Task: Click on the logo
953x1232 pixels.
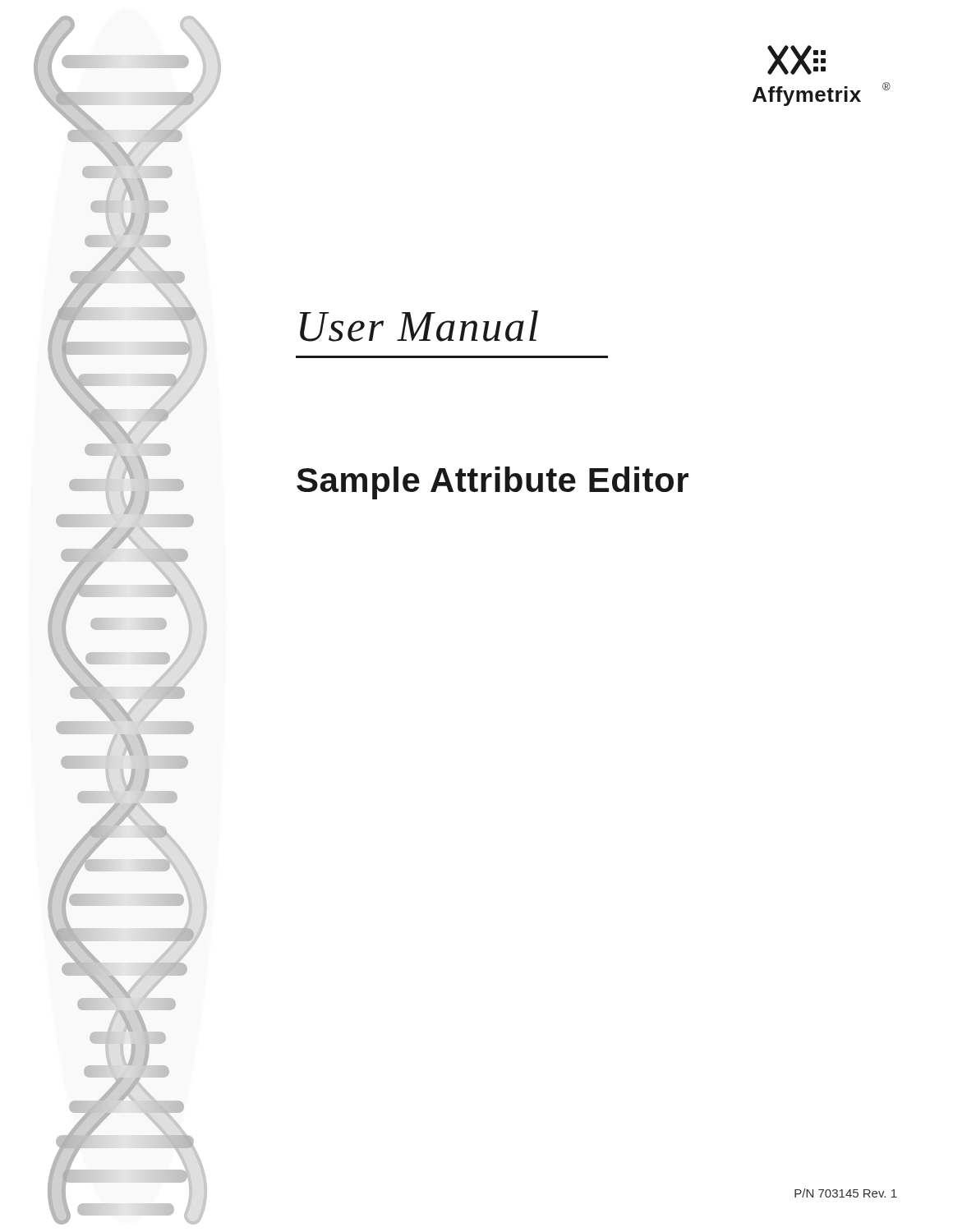Action: coord(807,78)
